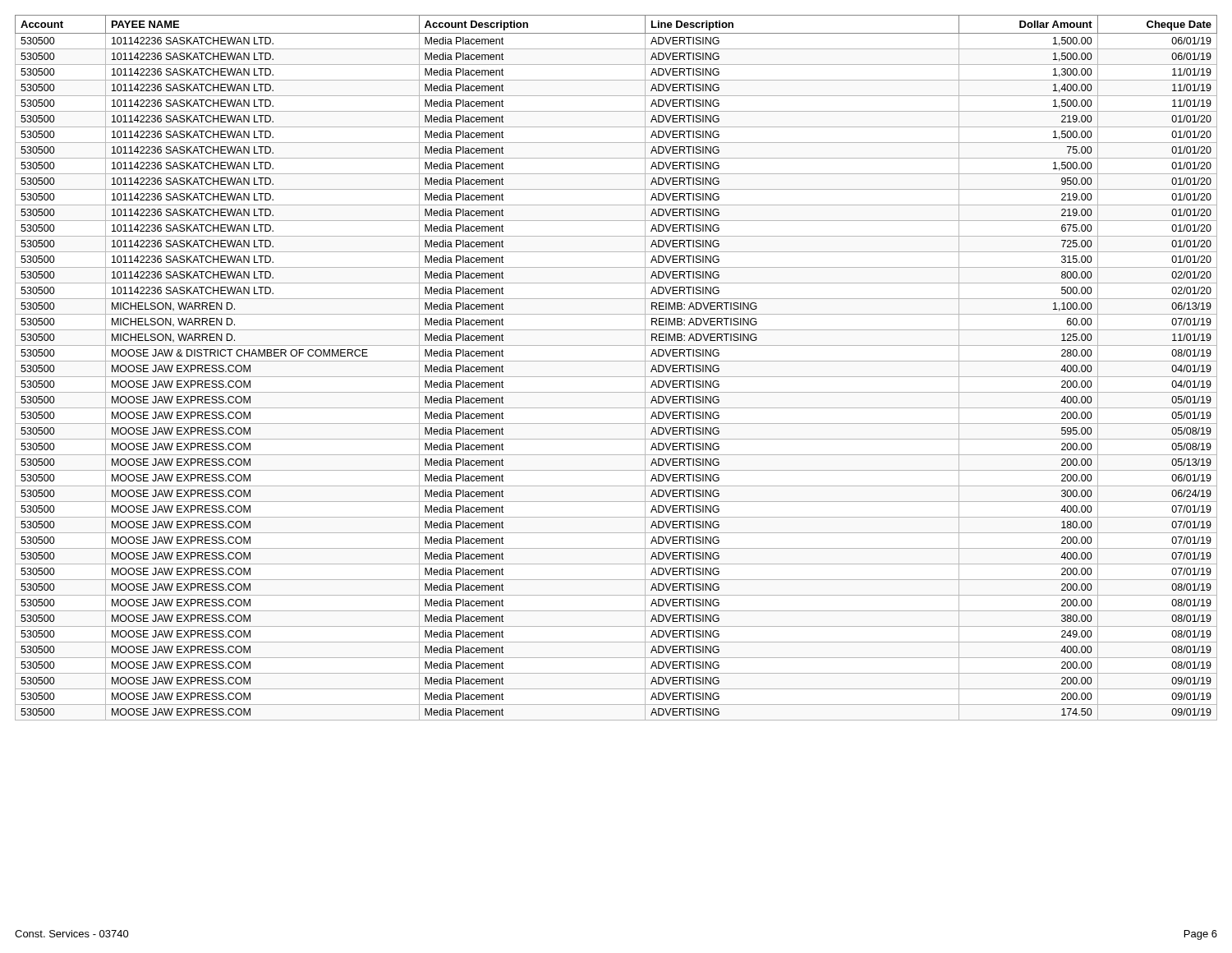Locate the table with the text "REIMB: ADVERTISING"
1232x953 pixels.
[616, 368]
